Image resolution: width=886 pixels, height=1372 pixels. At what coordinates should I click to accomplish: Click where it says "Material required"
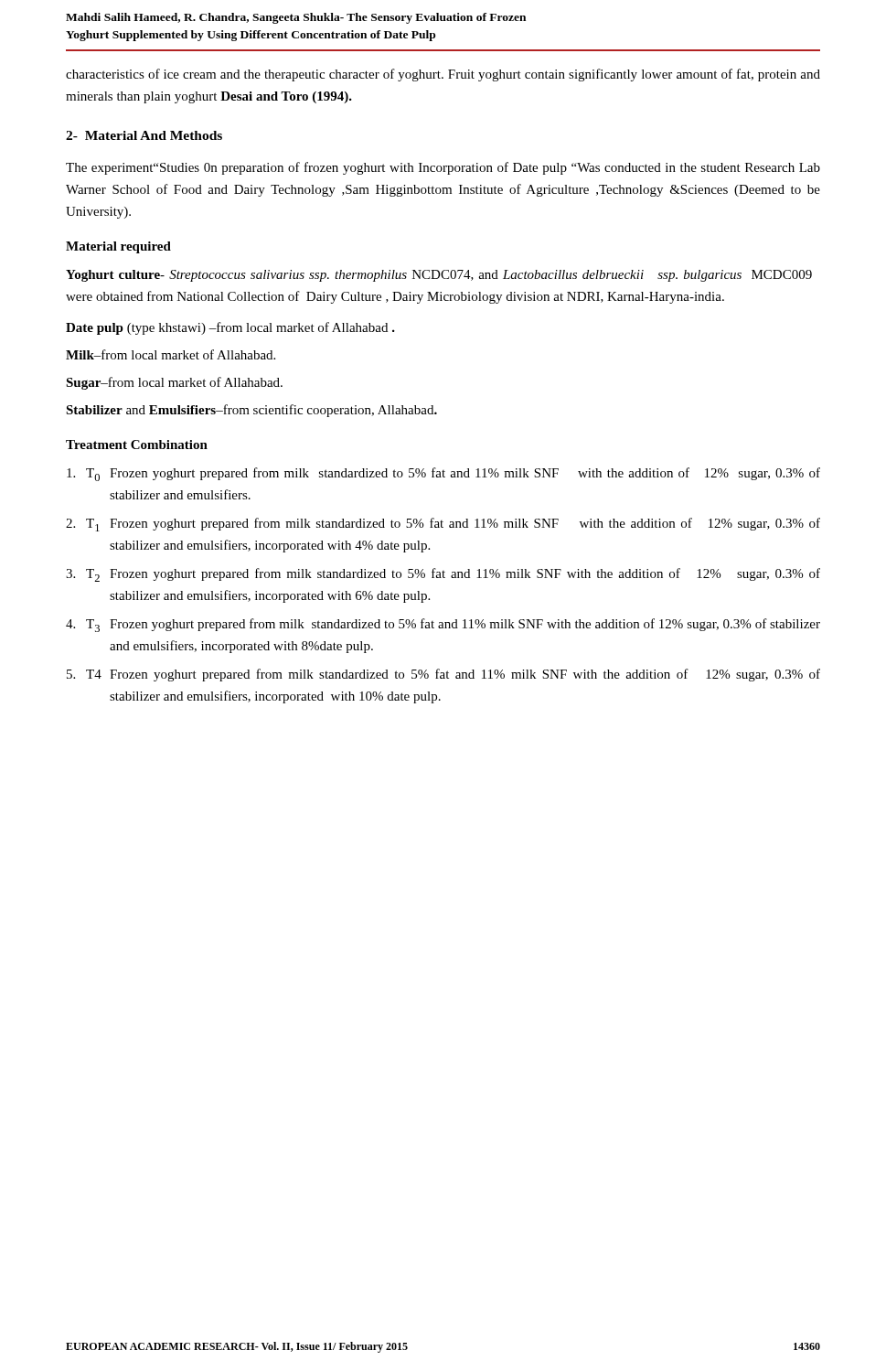118,246
